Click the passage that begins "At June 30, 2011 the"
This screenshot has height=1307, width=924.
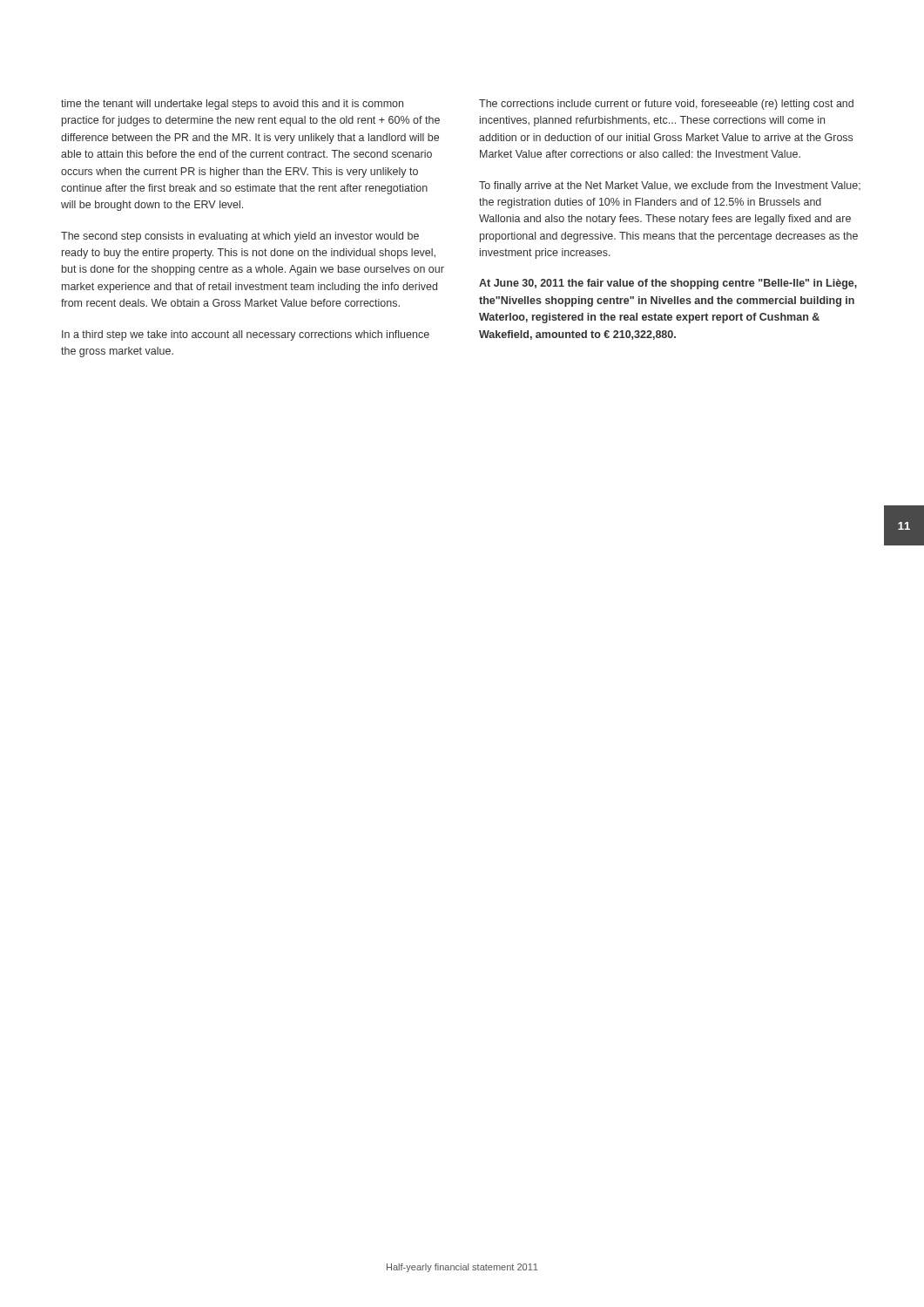[x=671, y=309]
